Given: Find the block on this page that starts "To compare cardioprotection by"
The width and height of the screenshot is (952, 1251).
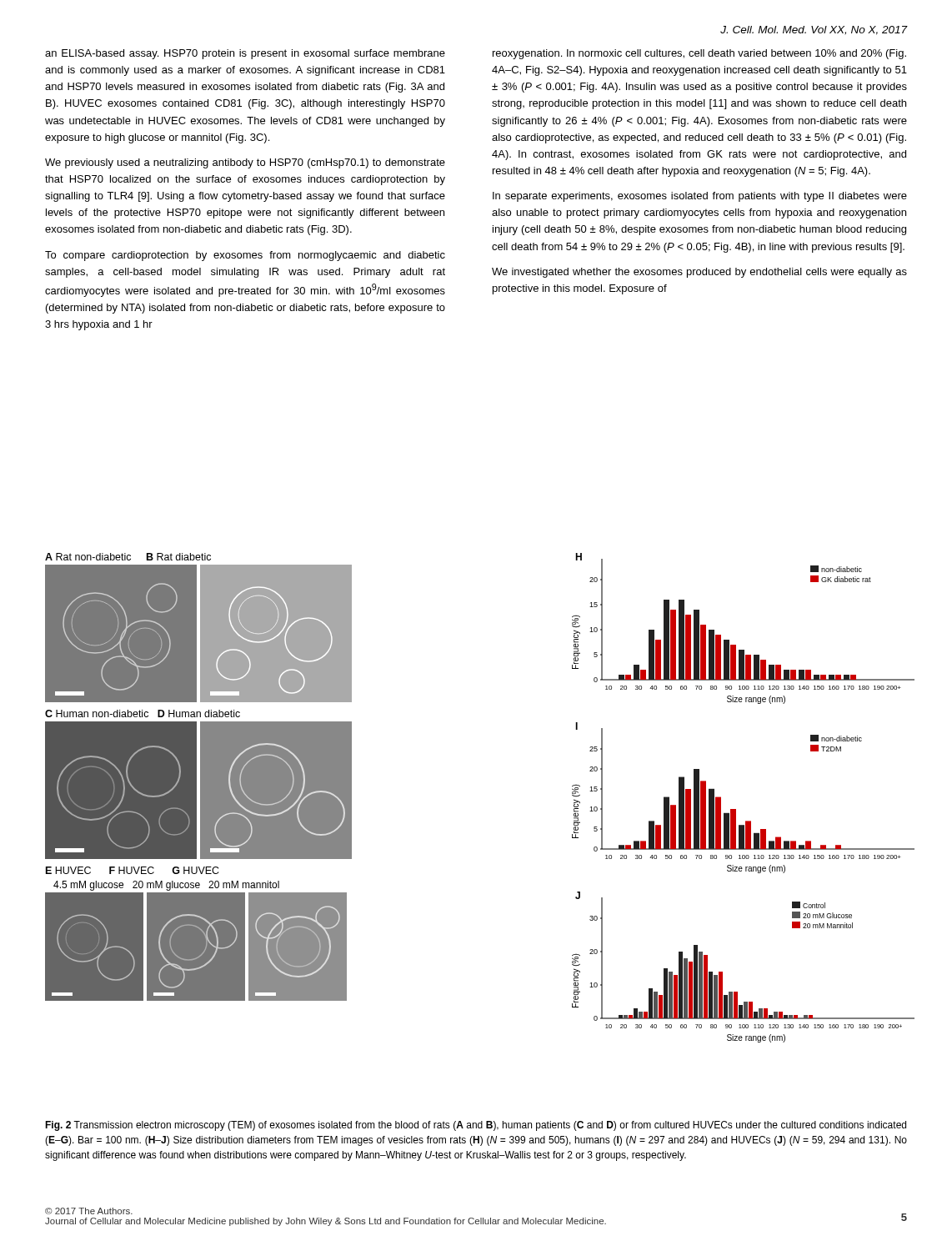Looking at the screenshot, I should click(245, 289).
